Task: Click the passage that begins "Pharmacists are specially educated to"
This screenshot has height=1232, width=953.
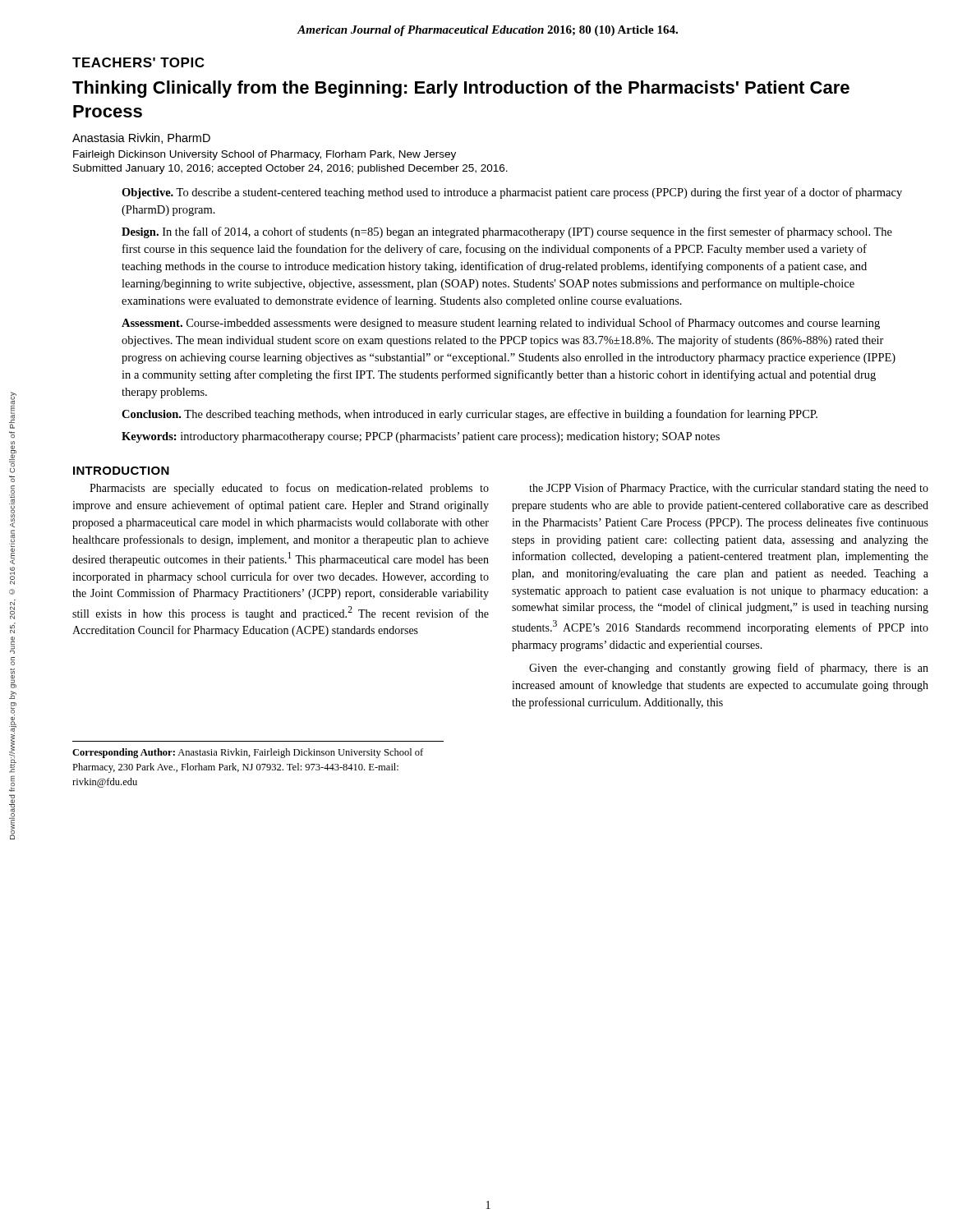Action: pos(281,560)
